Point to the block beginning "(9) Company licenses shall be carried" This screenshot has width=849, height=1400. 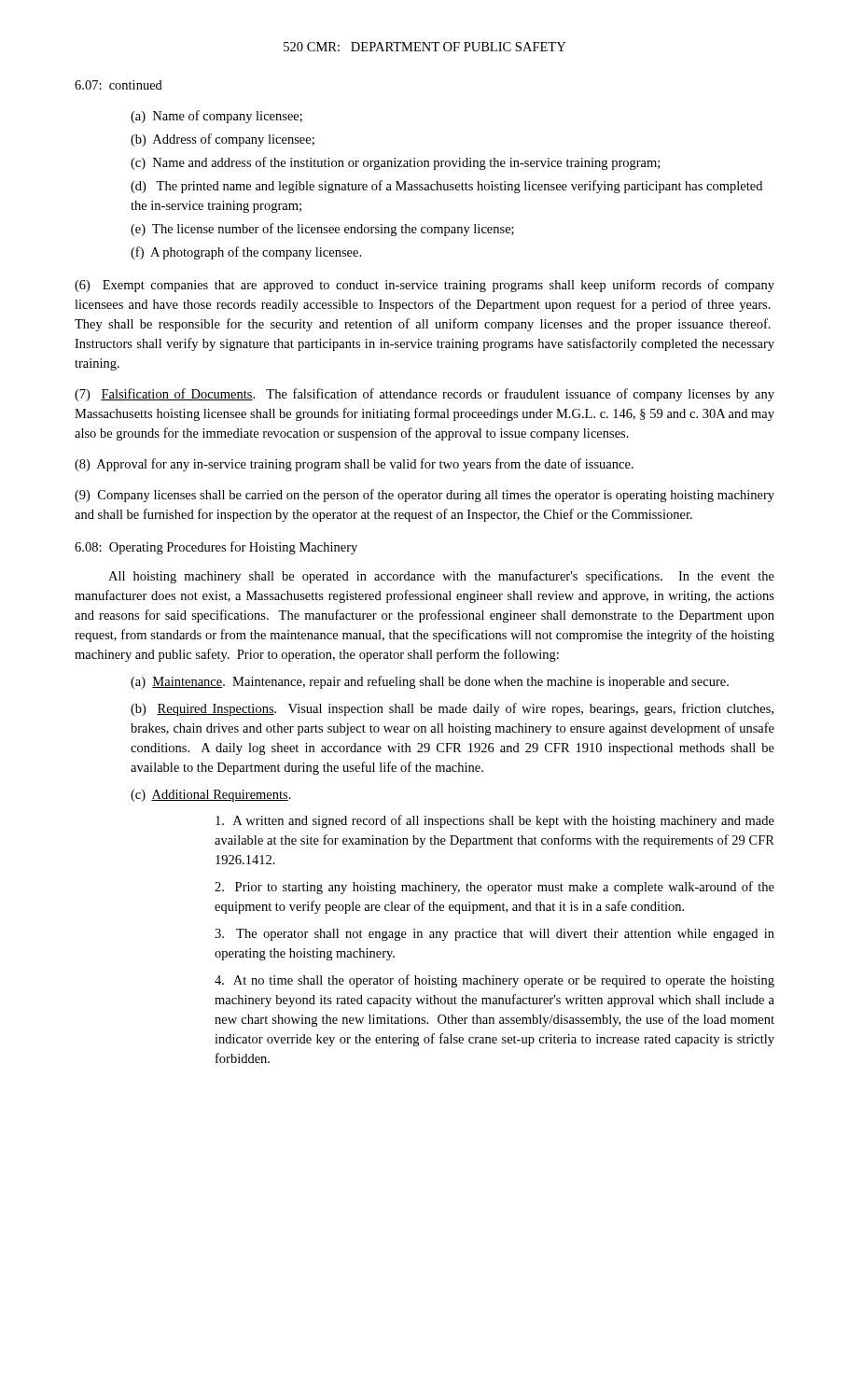click(x=424, y=505)
